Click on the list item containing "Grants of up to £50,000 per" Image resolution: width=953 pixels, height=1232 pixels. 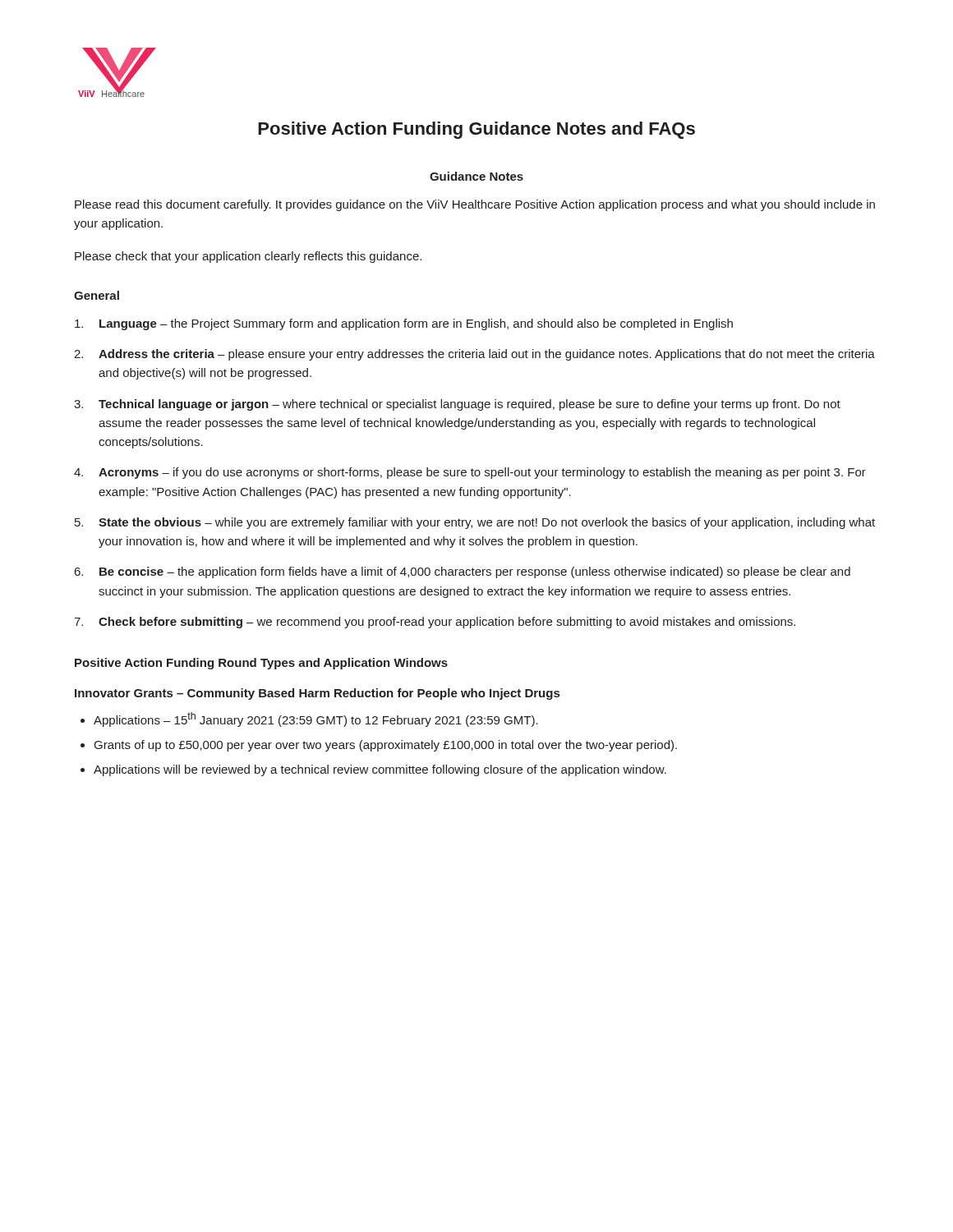tap(386, 745)
